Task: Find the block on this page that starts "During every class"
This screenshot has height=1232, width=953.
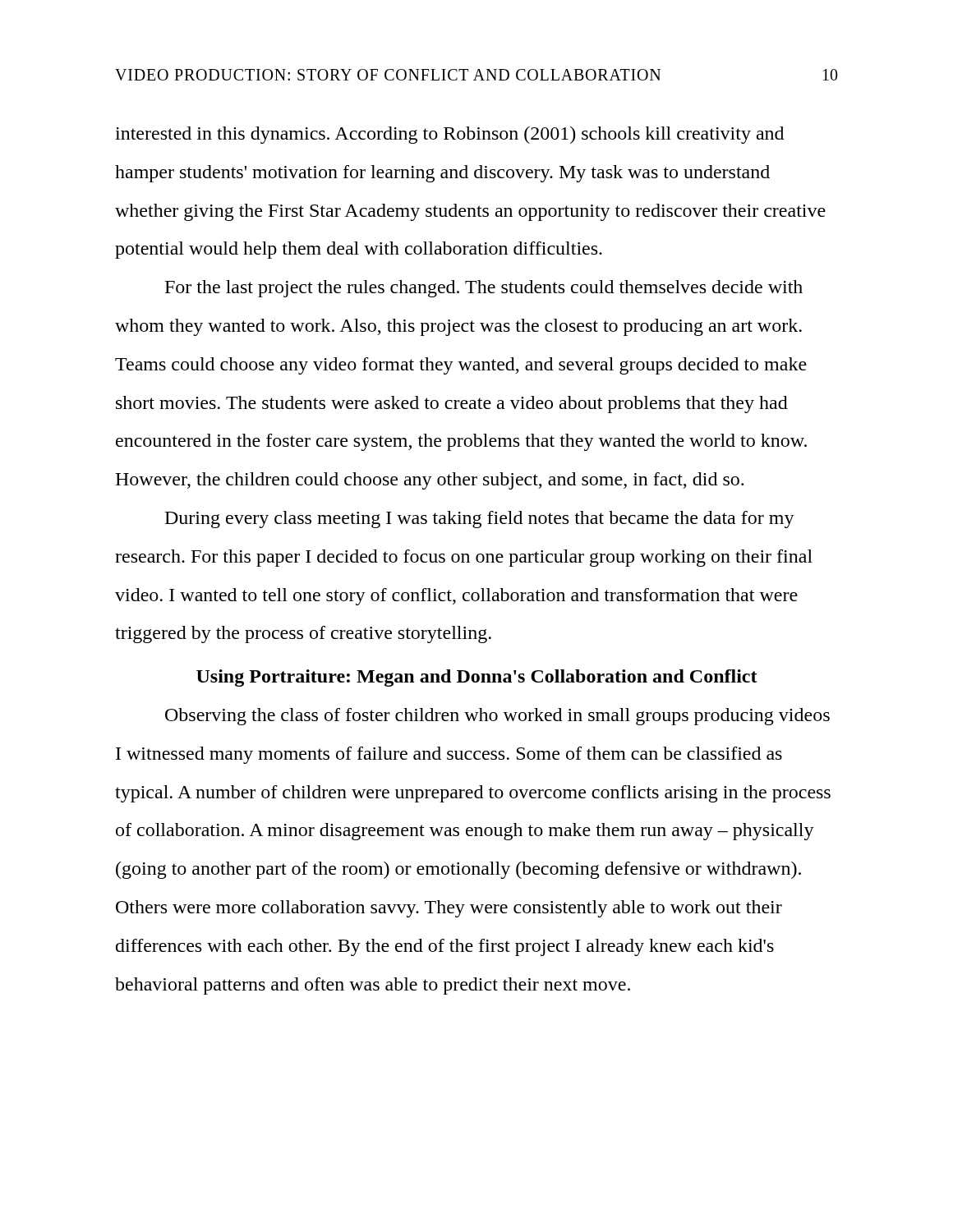Action: [x=480, y=519]
